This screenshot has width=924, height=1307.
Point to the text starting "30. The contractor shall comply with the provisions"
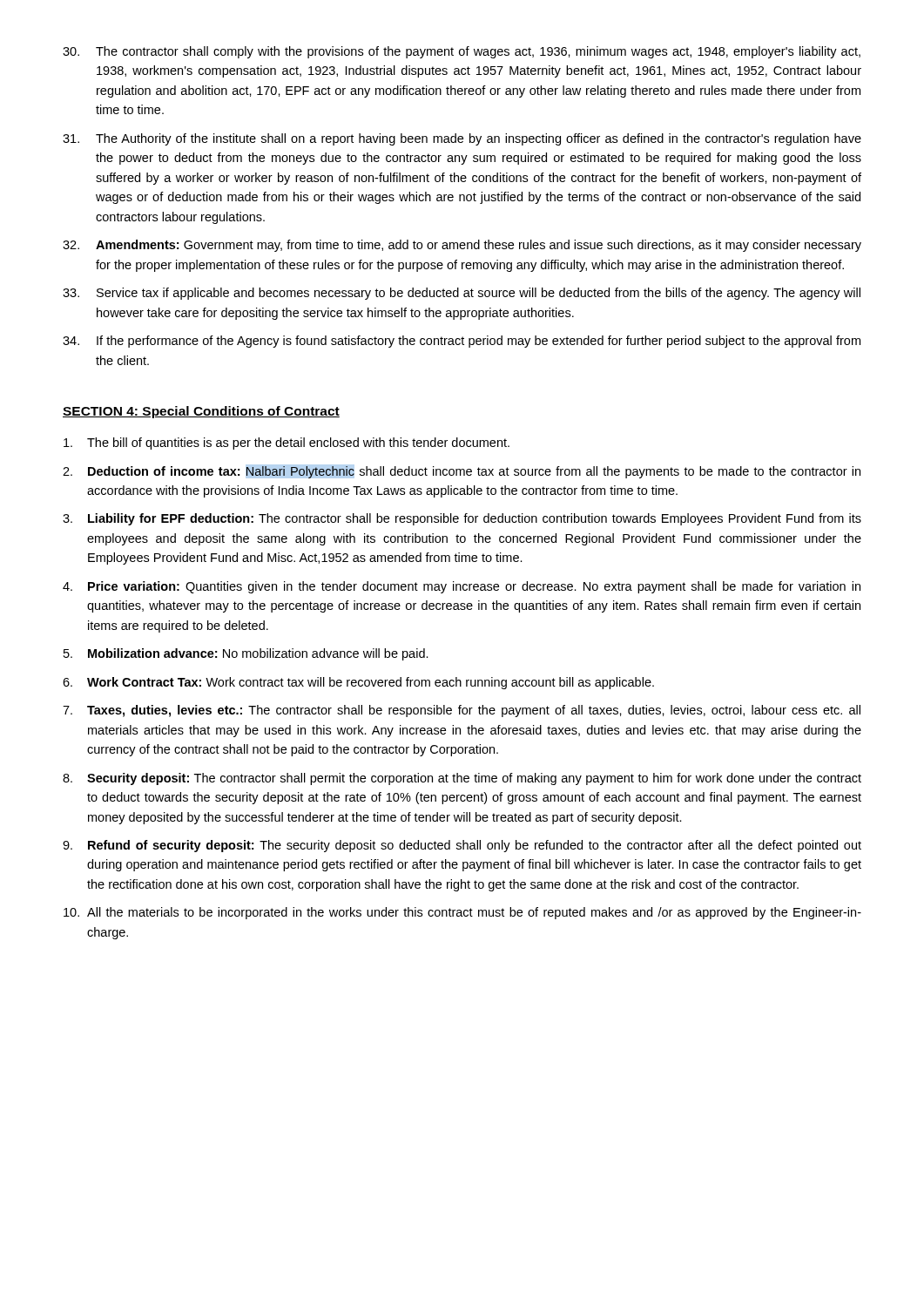tap(462, 81)
